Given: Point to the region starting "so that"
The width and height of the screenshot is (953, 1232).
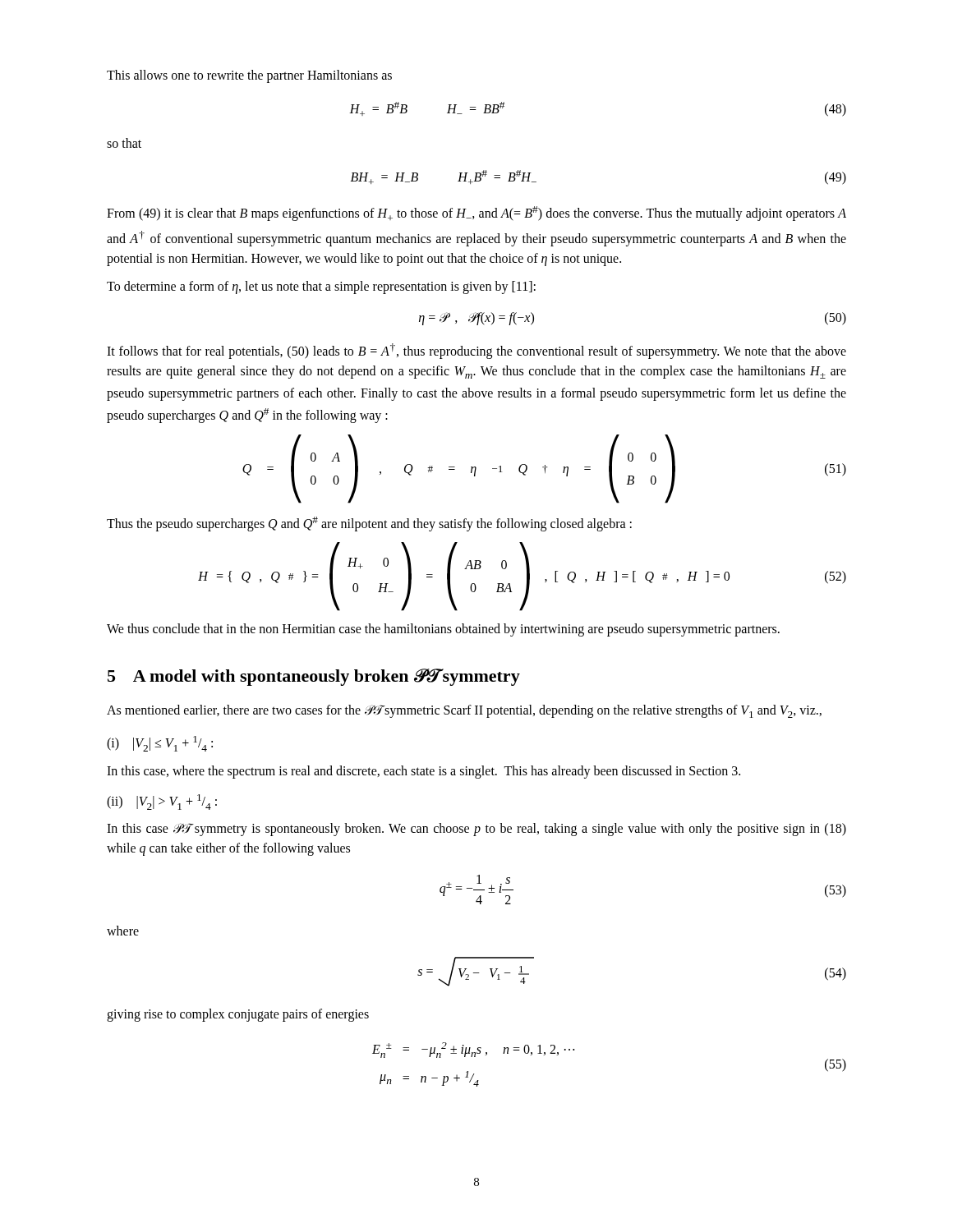Looking at the screenshot, I should (124, 143).
